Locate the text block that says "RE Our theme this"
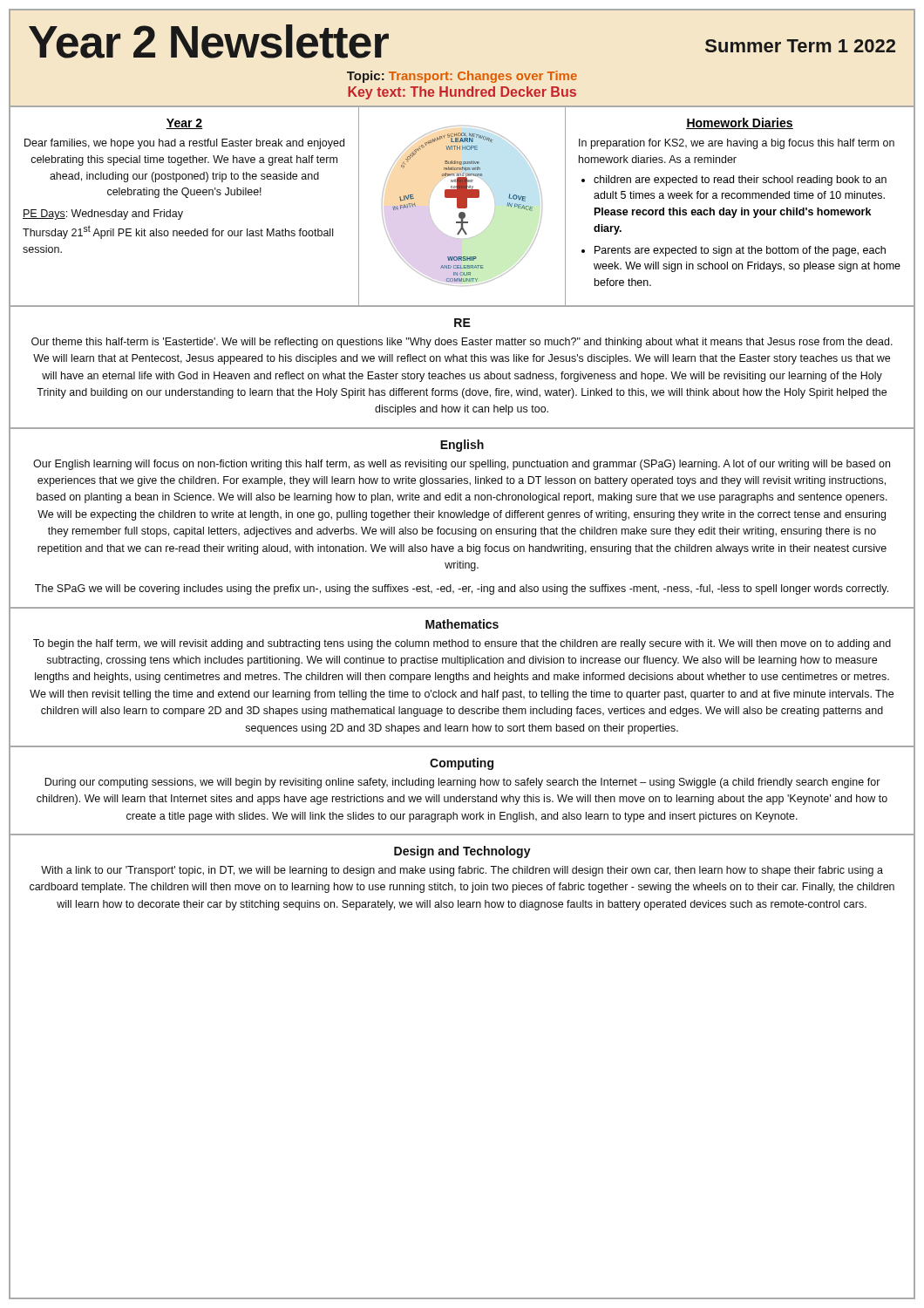 (x=462, y=367)
